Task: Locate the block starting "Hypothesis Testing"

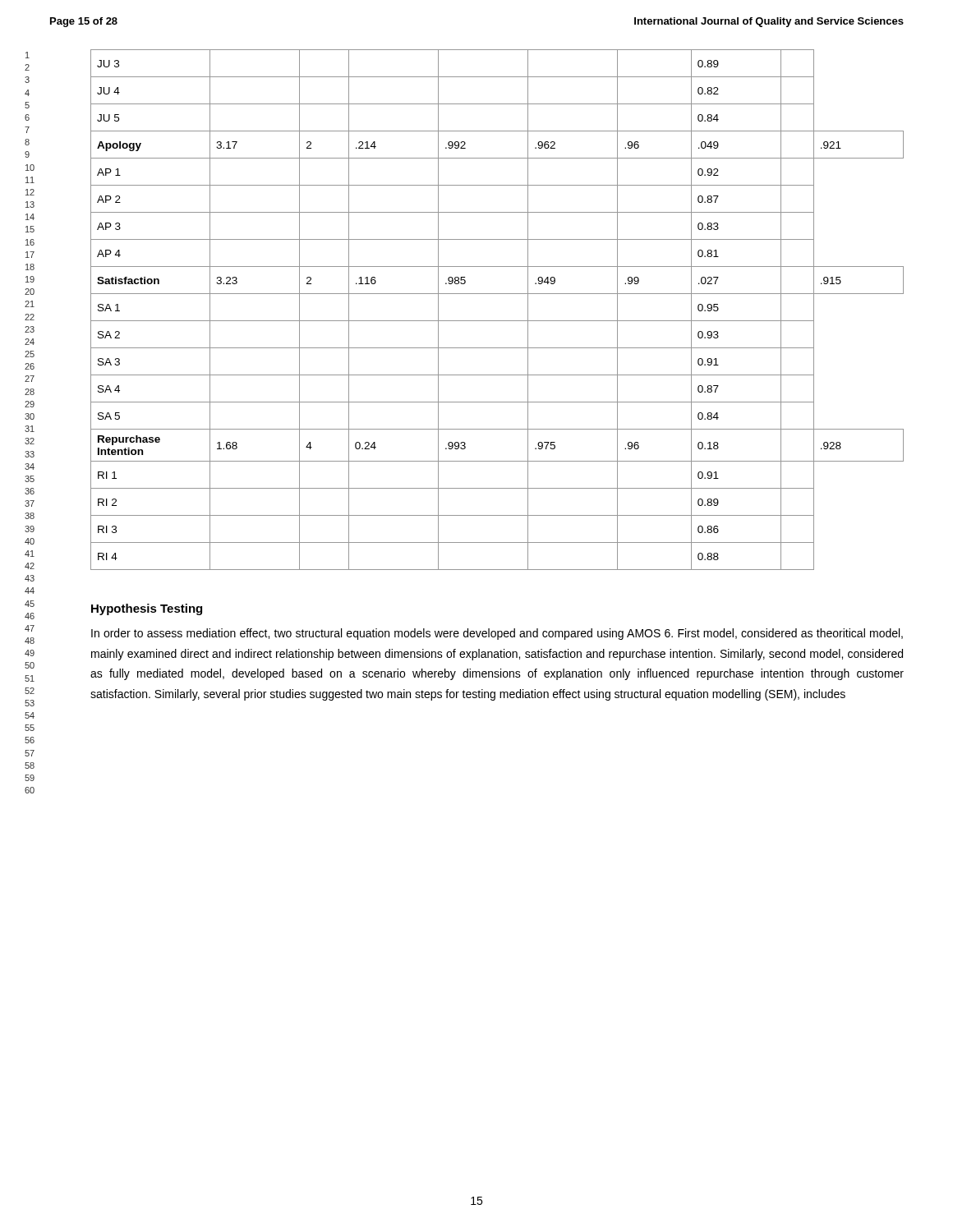Action: click(x=147, y=608)
